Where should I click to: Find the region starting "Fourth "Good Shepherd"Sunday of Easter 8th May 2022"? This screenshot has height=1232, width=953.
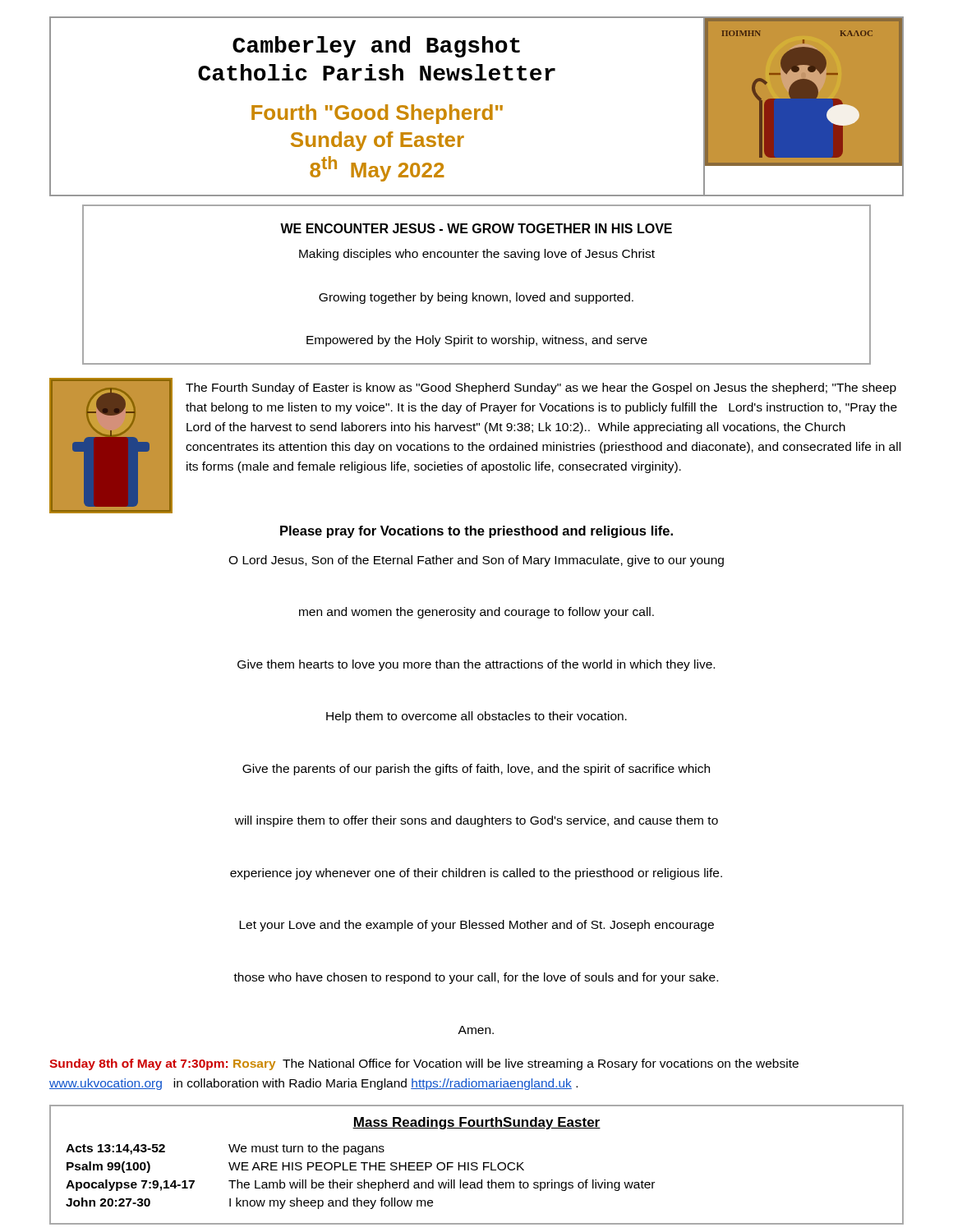pos(377,141)
